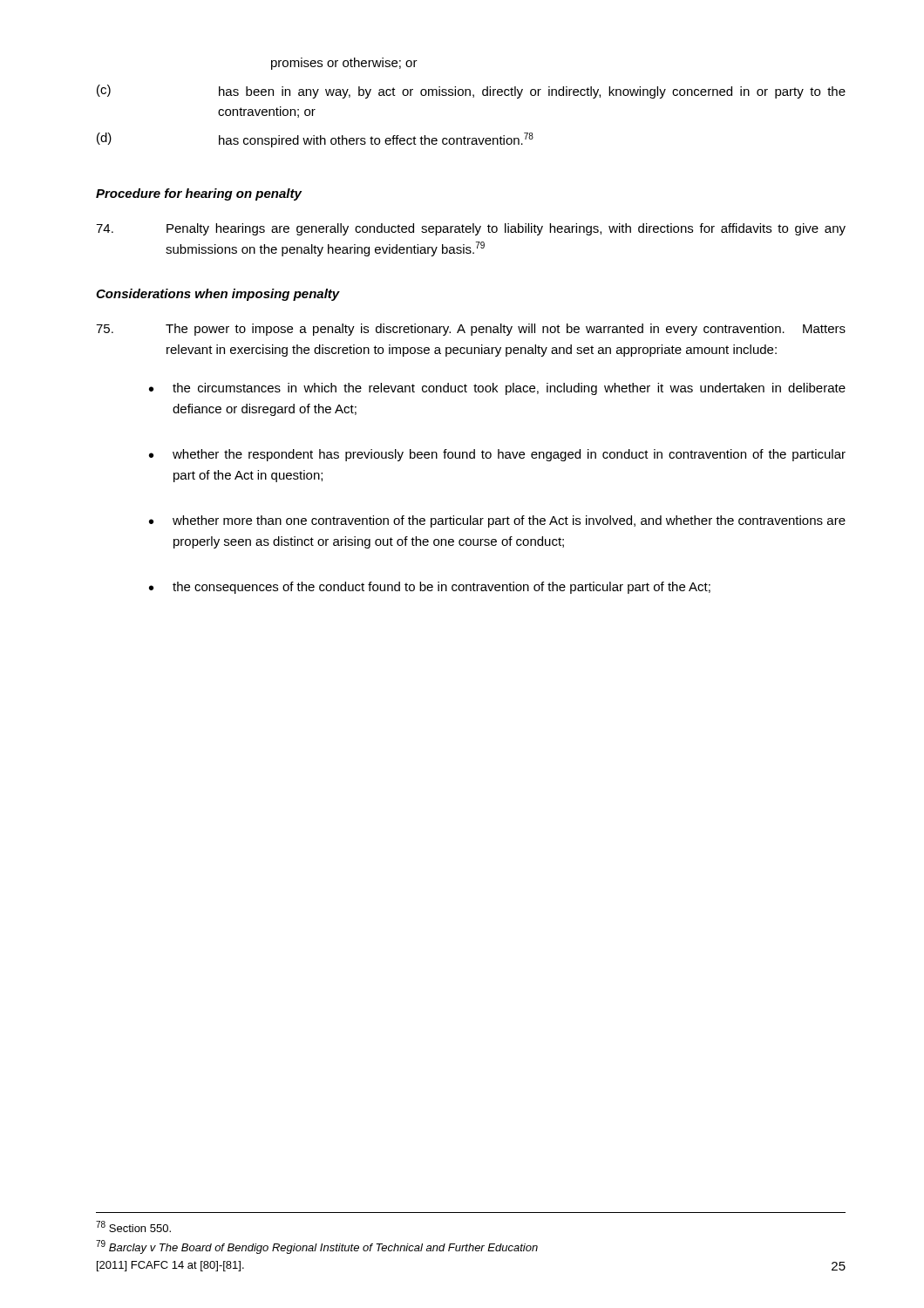Find the list item with the text "• whether more"
Image resolution: width=924 pixels, height=1308 pixels.
pos(497,531)
